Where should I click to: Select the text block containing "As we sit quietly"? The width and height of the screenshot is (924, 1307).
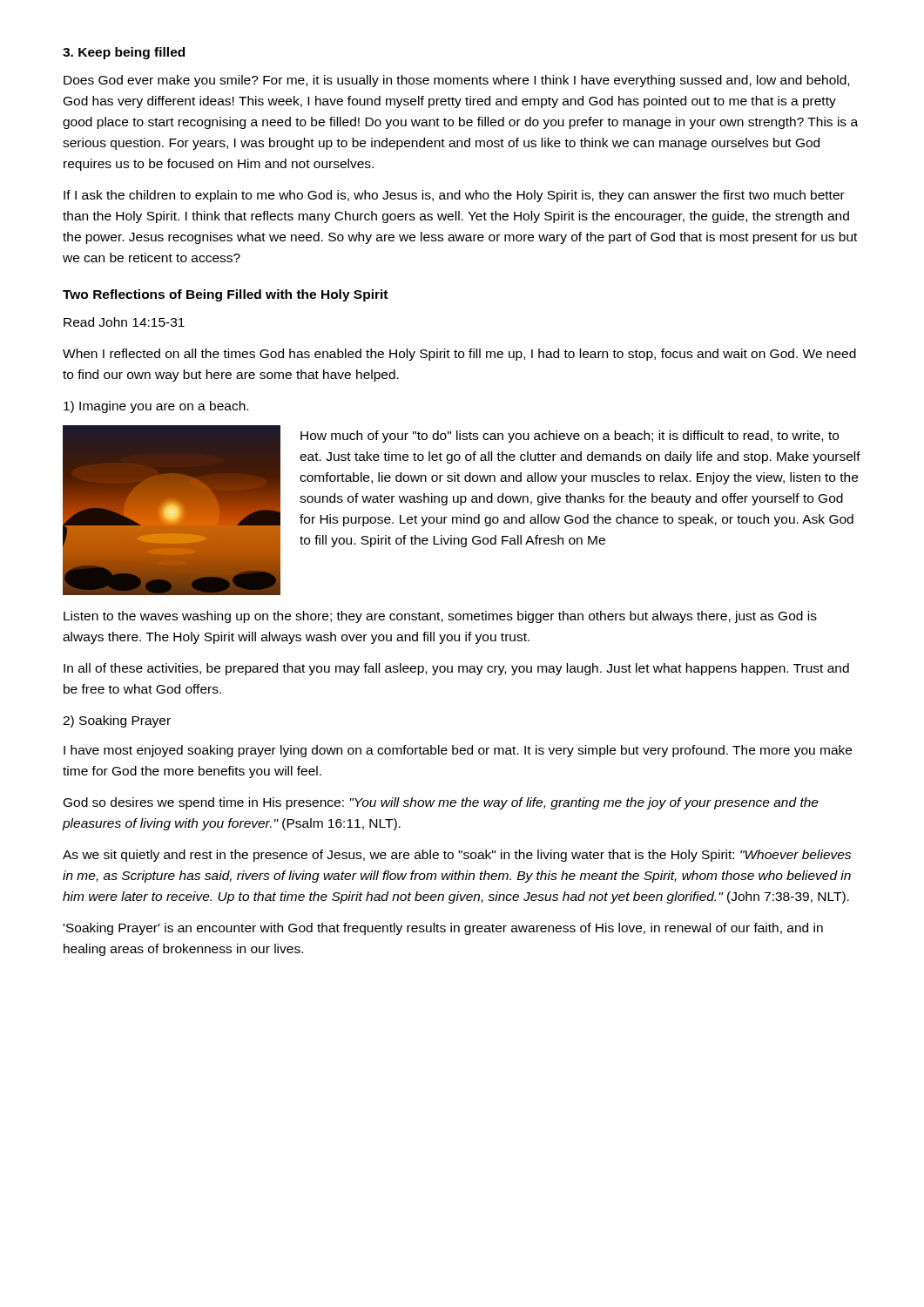click(457, 876)
